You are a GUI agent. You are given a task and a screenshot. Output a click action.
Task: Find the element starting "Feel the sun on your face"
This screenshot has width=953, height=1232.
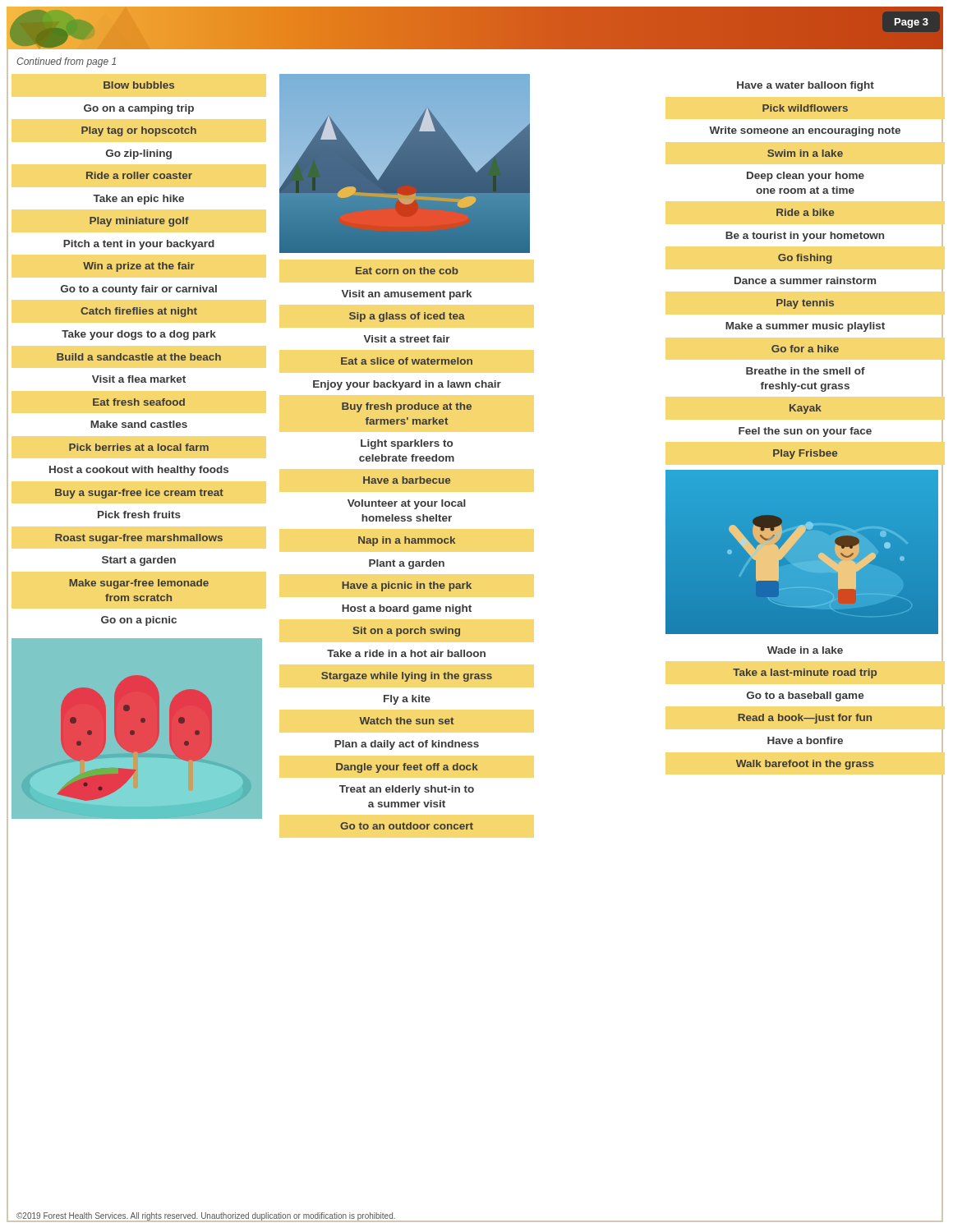coord(805,431)
